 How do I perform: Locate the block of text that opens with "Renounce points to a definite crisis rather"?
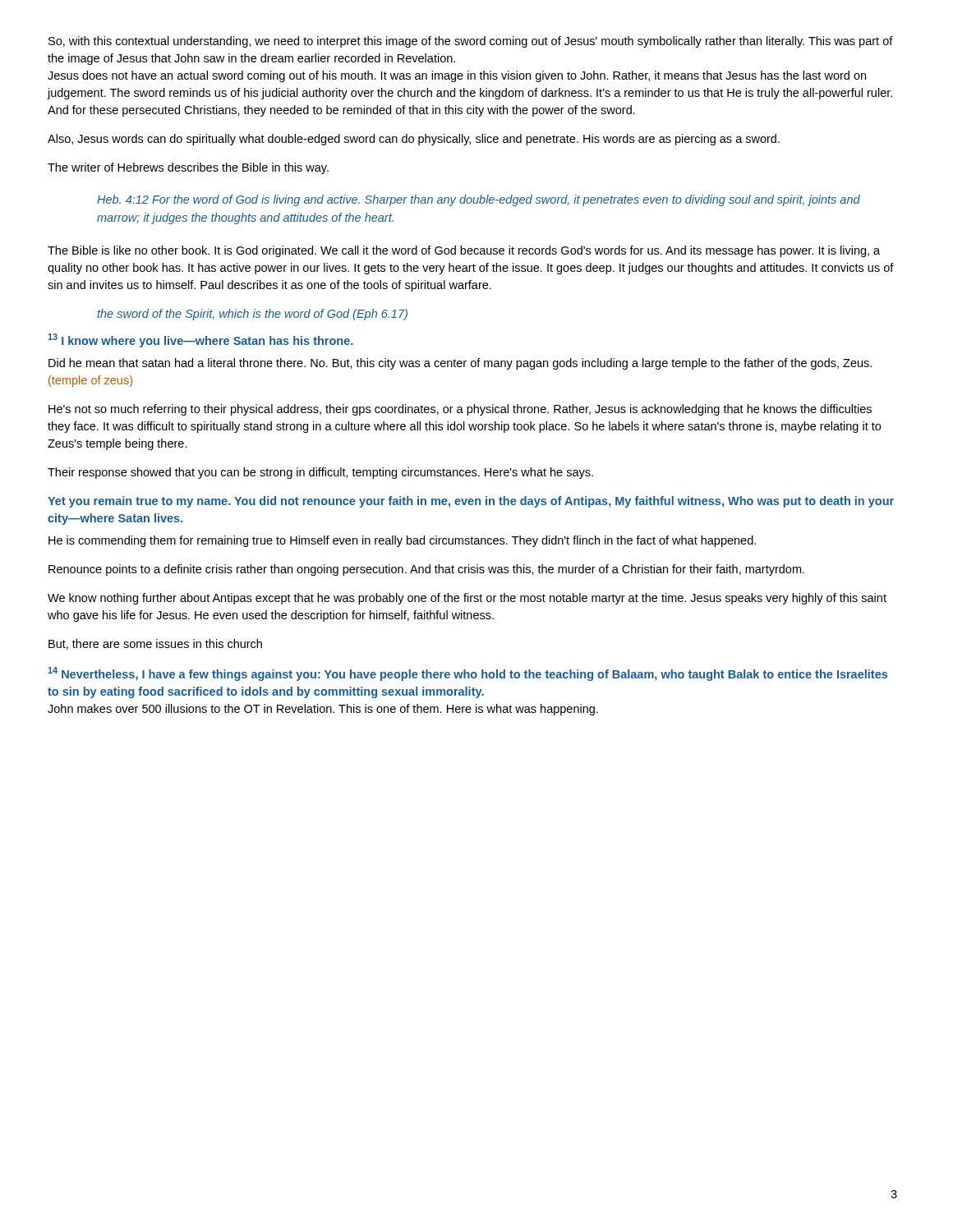tap(426, 569)
